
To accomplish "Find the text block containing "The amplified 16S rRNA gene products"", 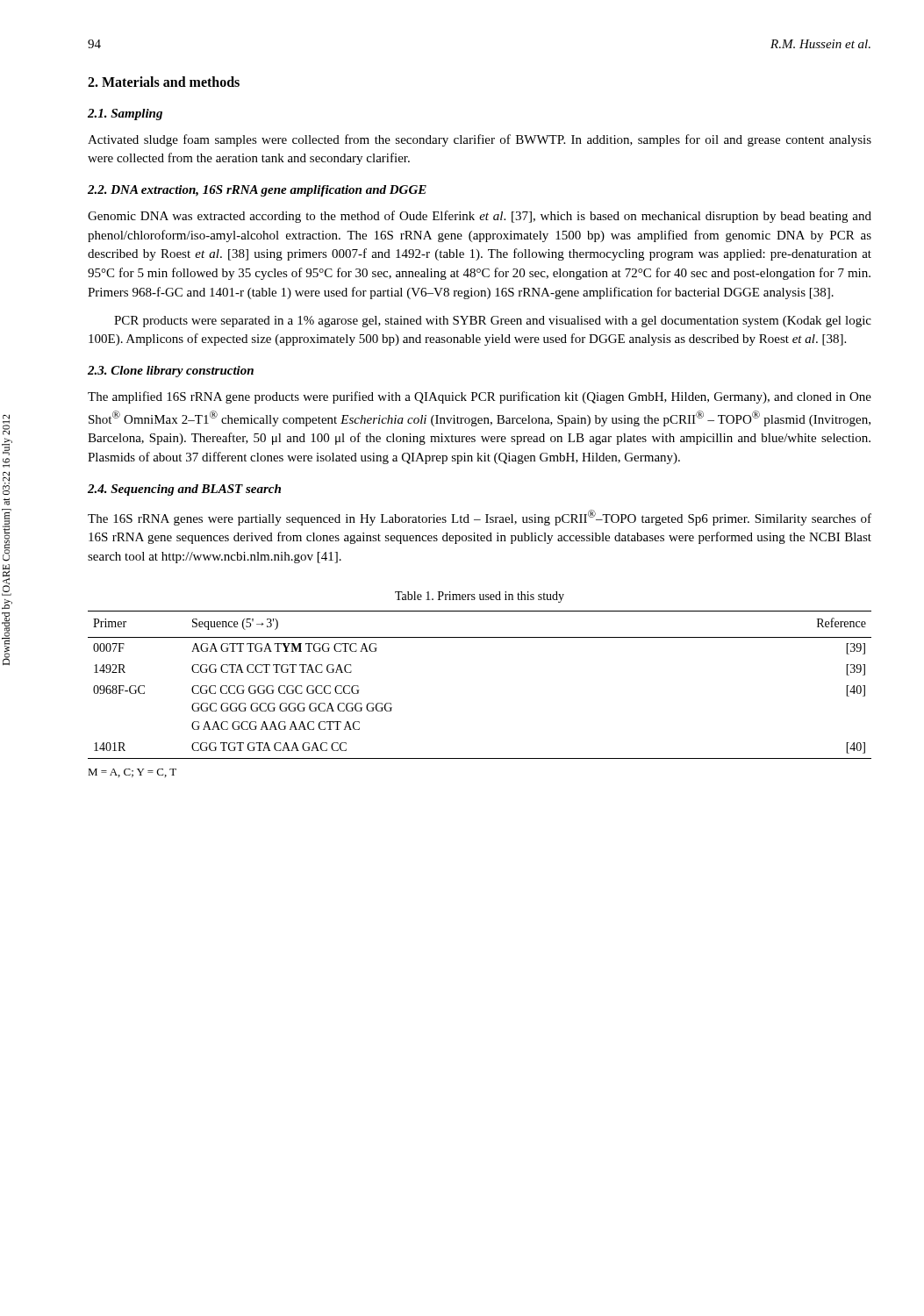I will click(480, 428).
